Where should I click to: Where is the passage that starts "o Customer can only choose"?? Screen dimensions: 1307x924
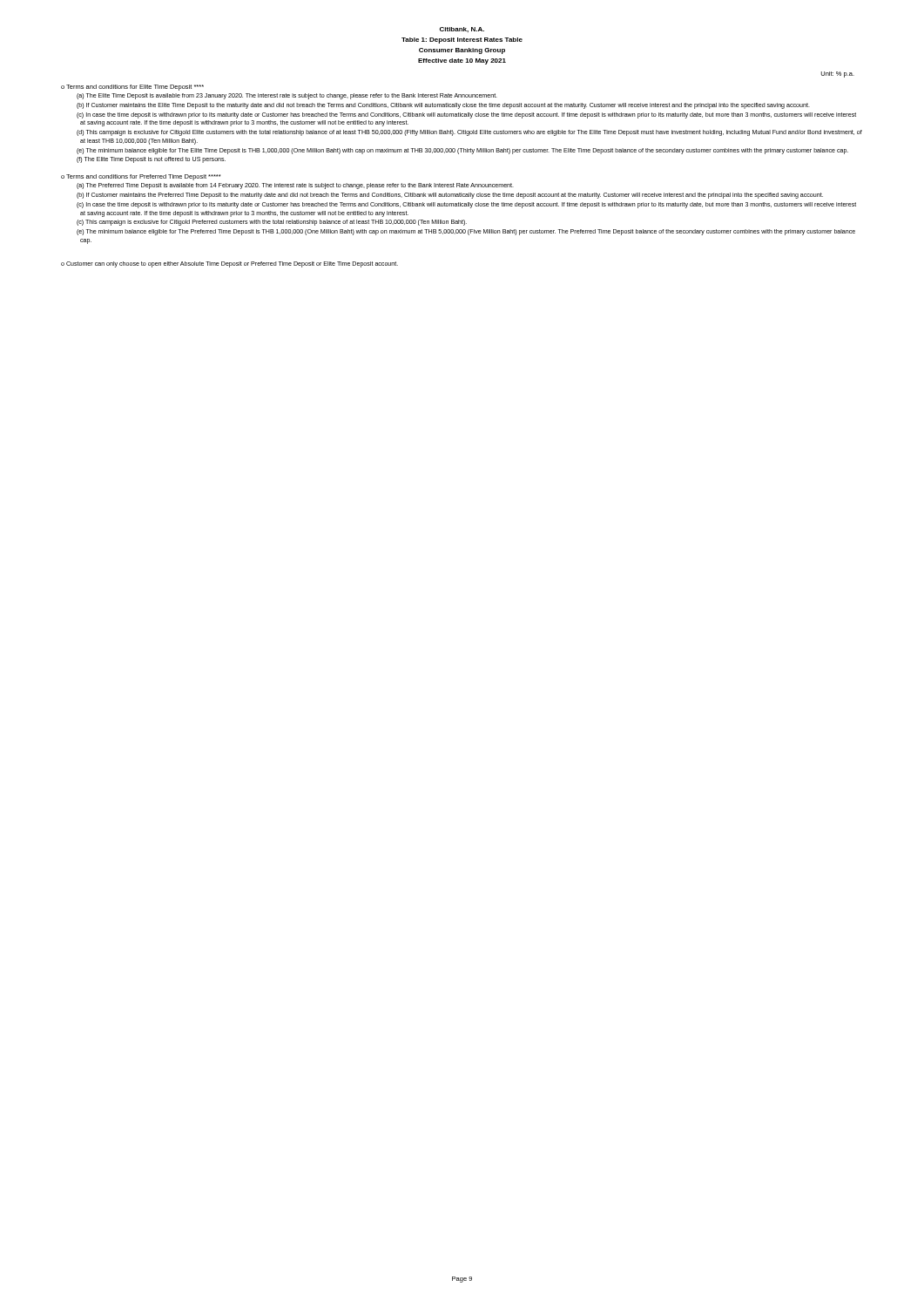point(230,264)
